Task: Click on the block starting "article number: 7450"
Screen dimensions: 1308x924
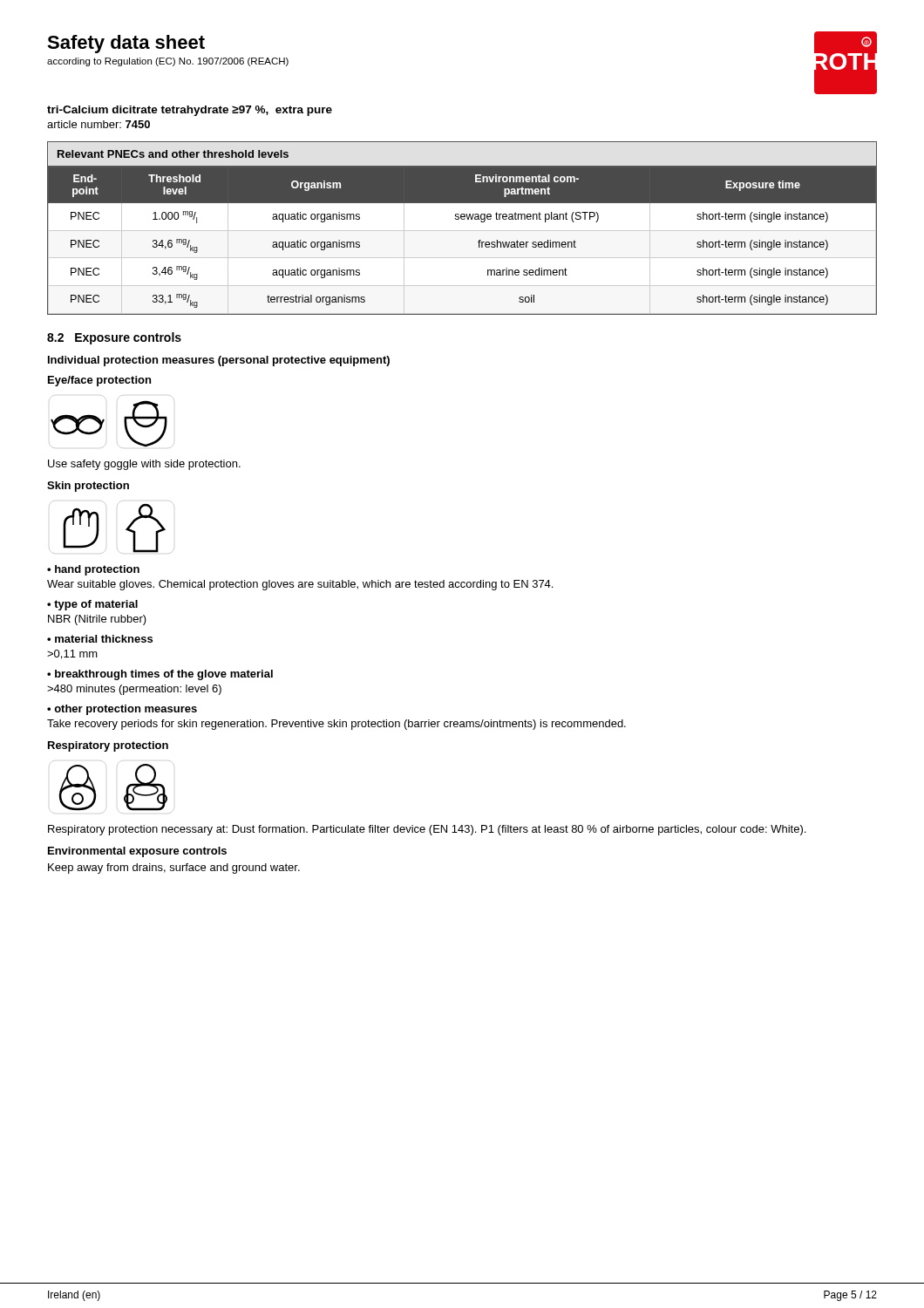Action: coord(99,124)
